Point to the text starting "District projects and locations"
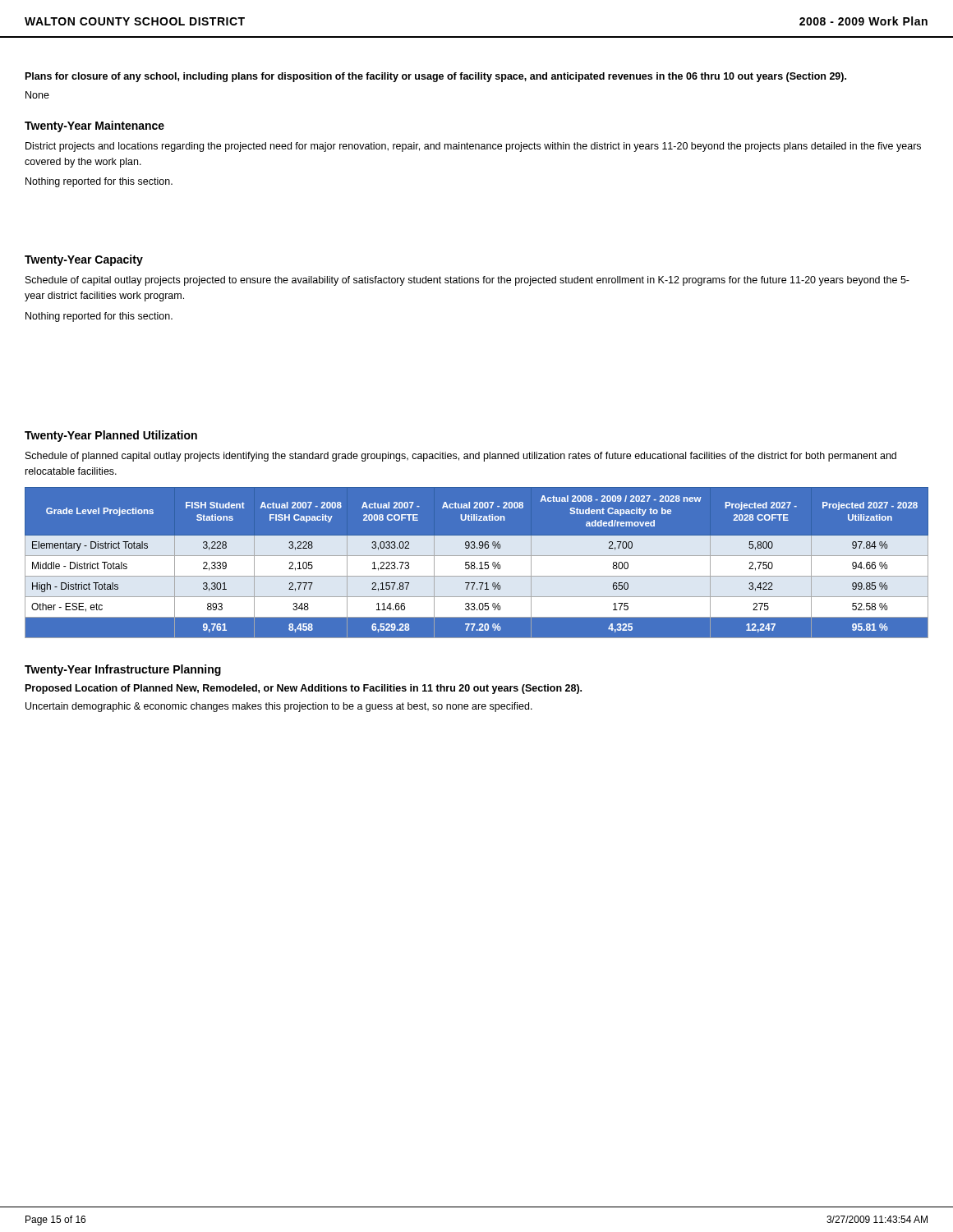This screenshot has width=953, height=1232. click(473, 154)
